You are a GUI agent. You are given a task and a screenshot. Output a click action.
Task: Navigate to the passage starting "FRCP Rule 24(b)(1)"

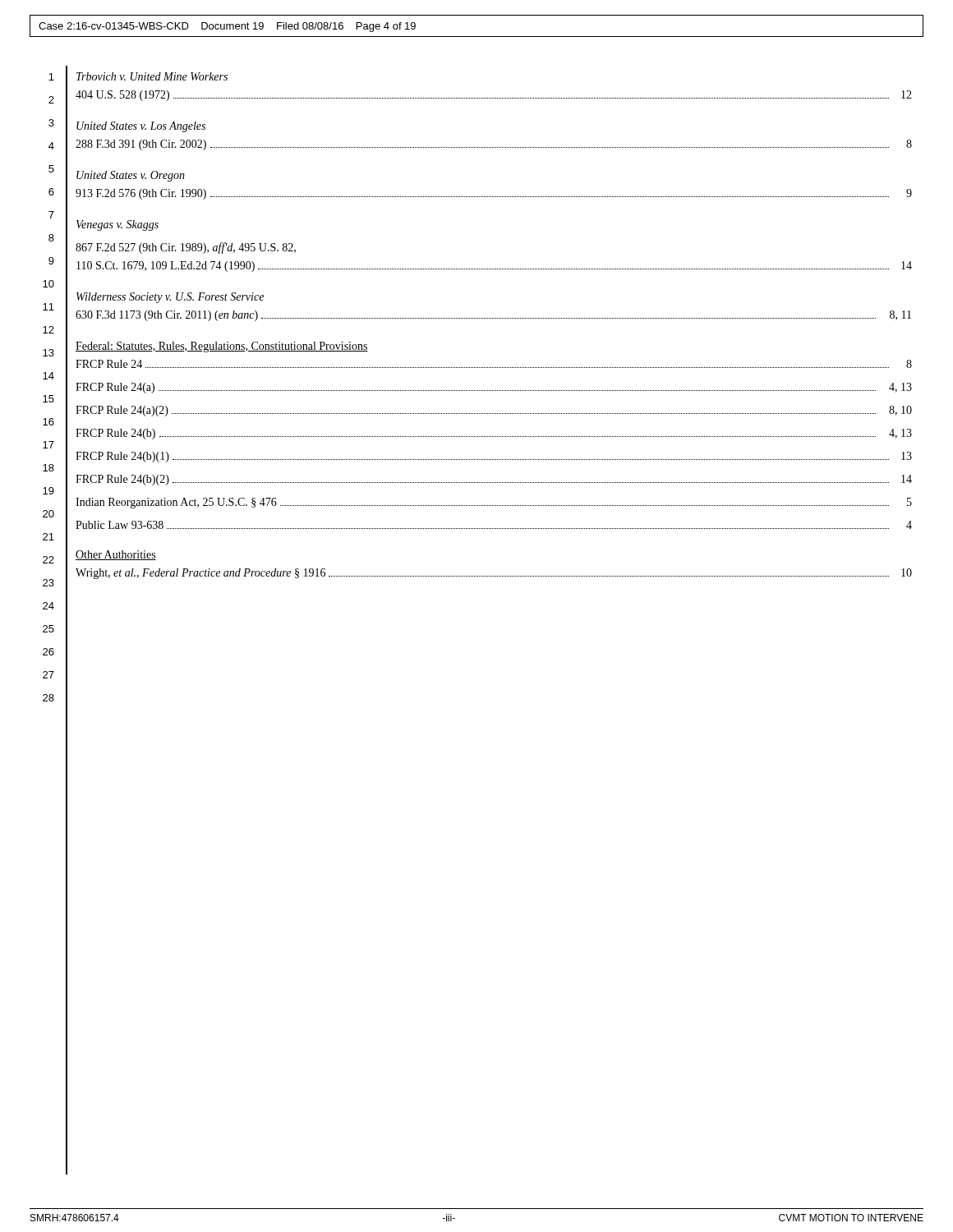click(494, 457)
